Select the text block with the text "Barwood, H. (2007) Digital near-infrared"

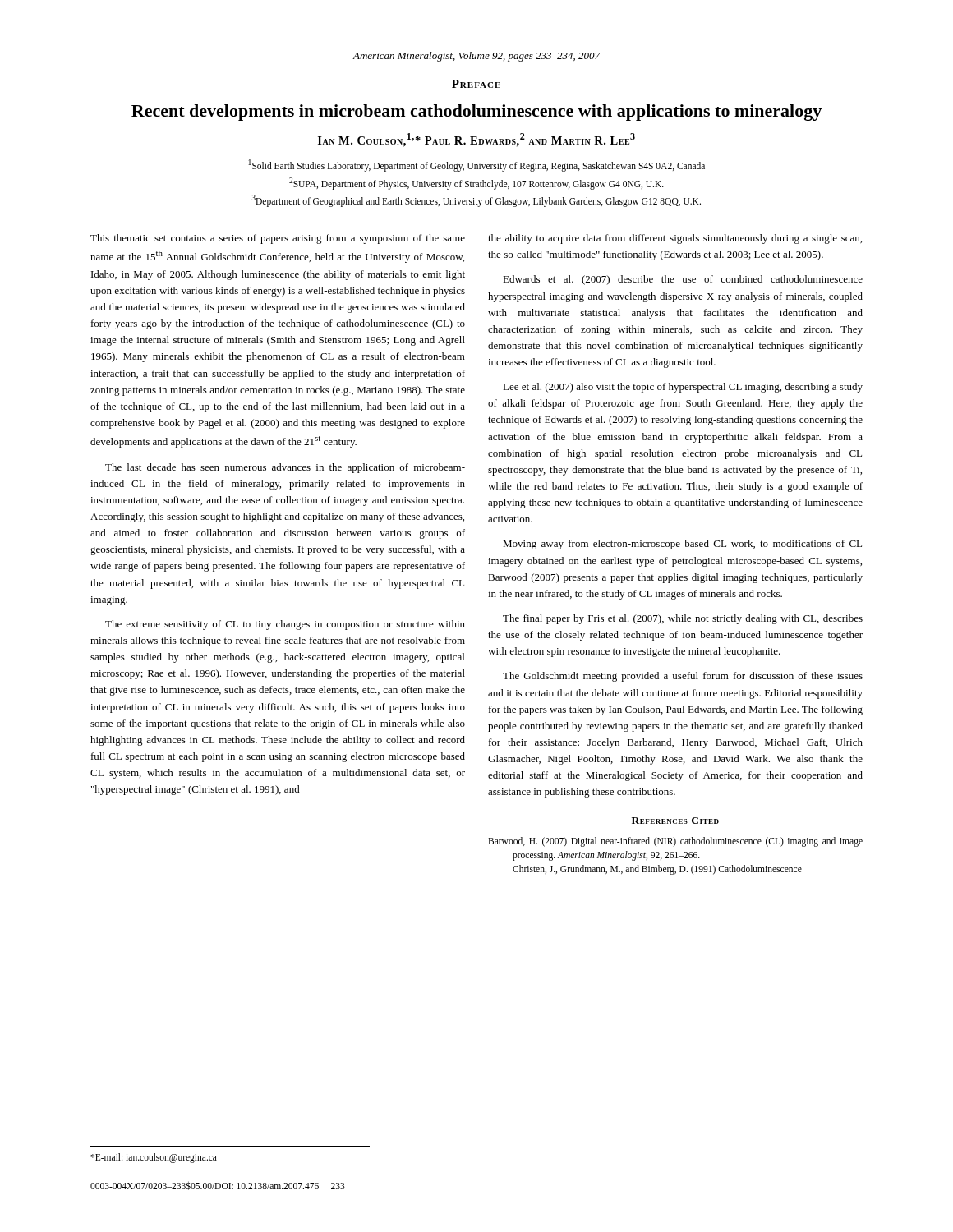coord(675,855)
